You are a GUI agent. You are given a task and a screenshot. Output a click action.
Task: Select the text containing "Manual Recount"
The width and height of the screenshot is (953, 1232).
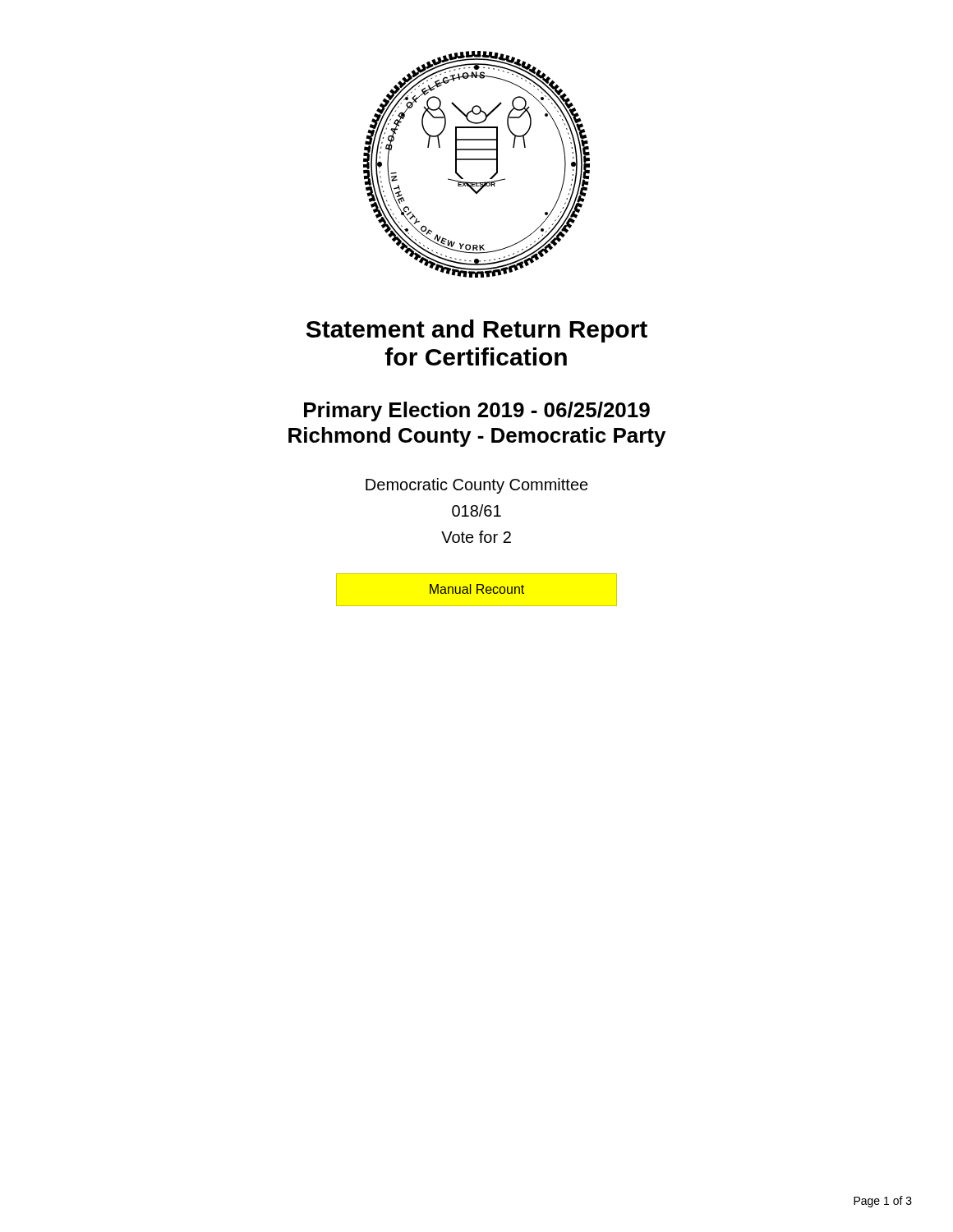coord(476,590)
